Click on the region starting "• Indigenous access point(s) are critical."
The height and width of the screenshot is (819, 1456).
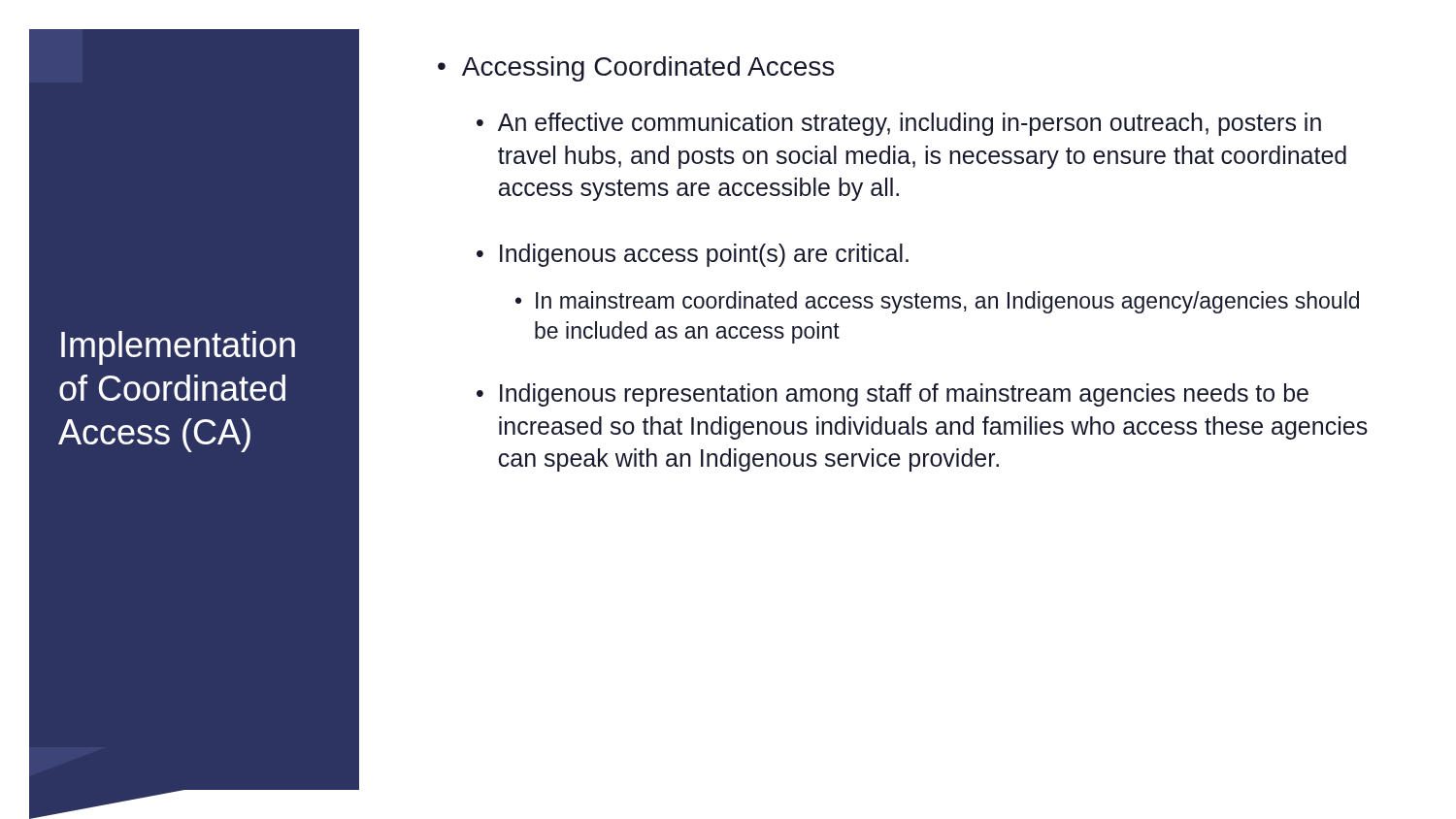[x=693, y=254]
